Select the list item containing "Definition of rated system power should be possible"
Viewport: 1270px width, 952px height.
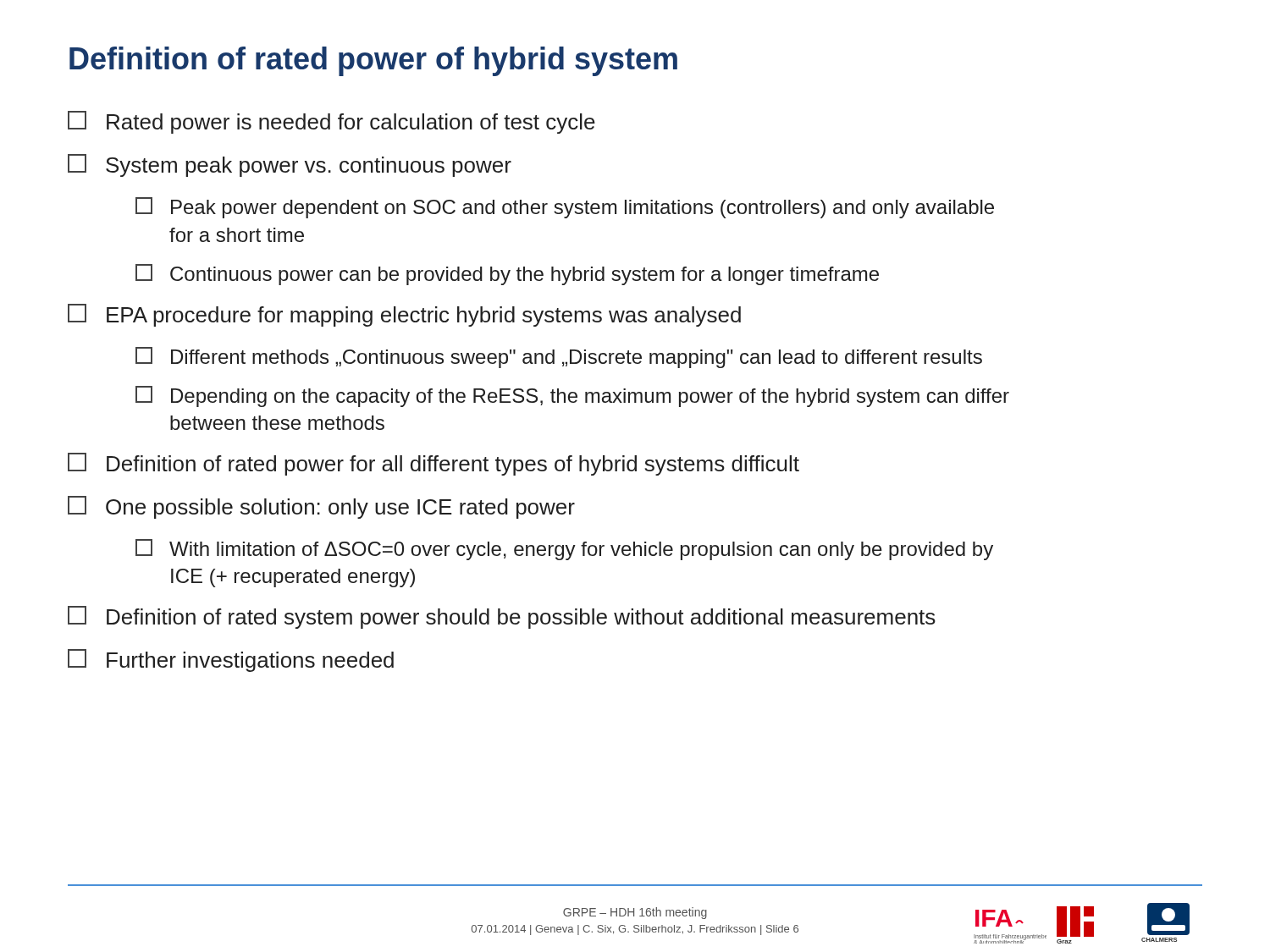635,617
